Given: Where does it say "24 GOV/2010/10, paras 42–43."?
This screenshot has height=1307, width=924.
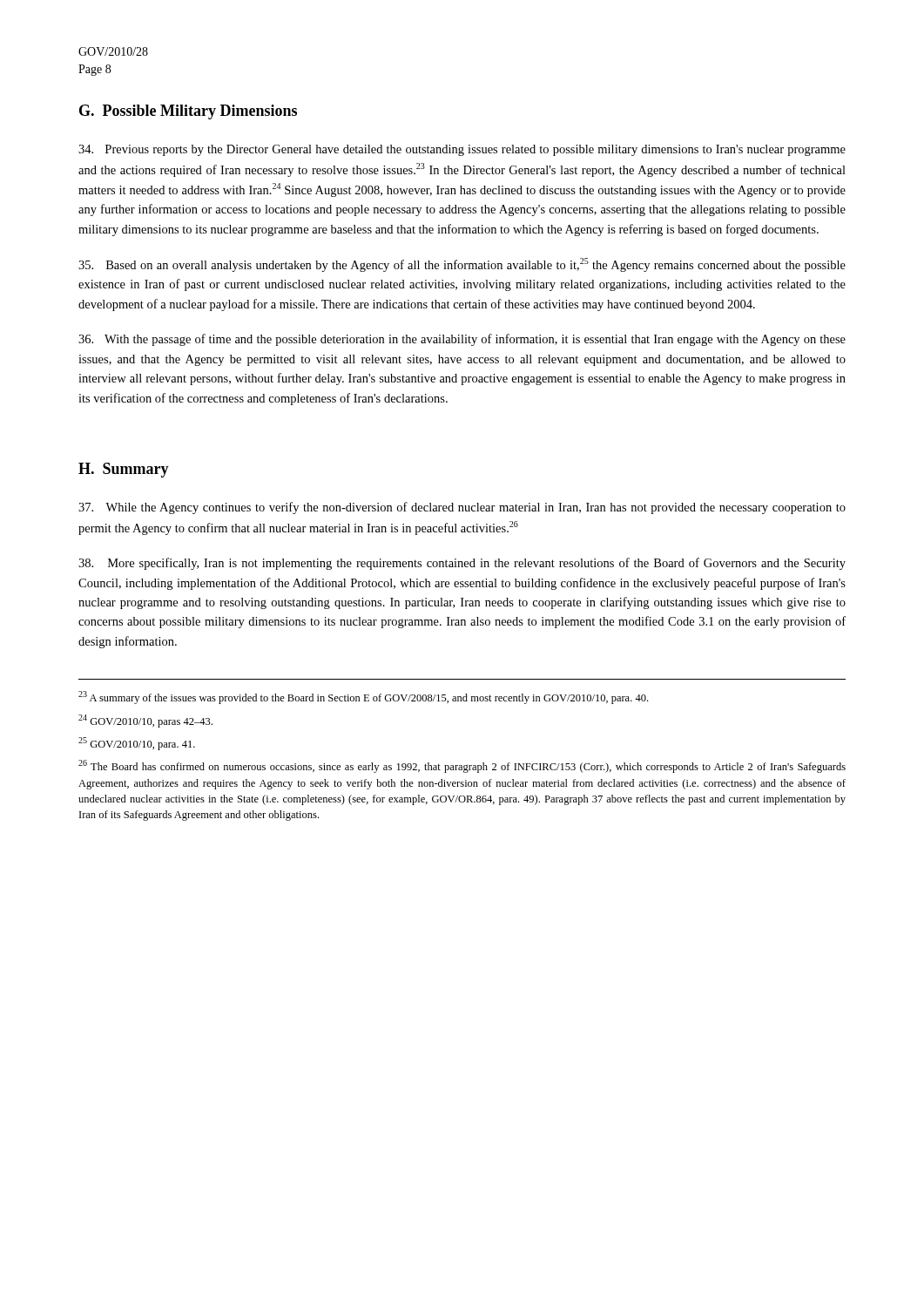Looking at the screenshot, I should (146, 720).
